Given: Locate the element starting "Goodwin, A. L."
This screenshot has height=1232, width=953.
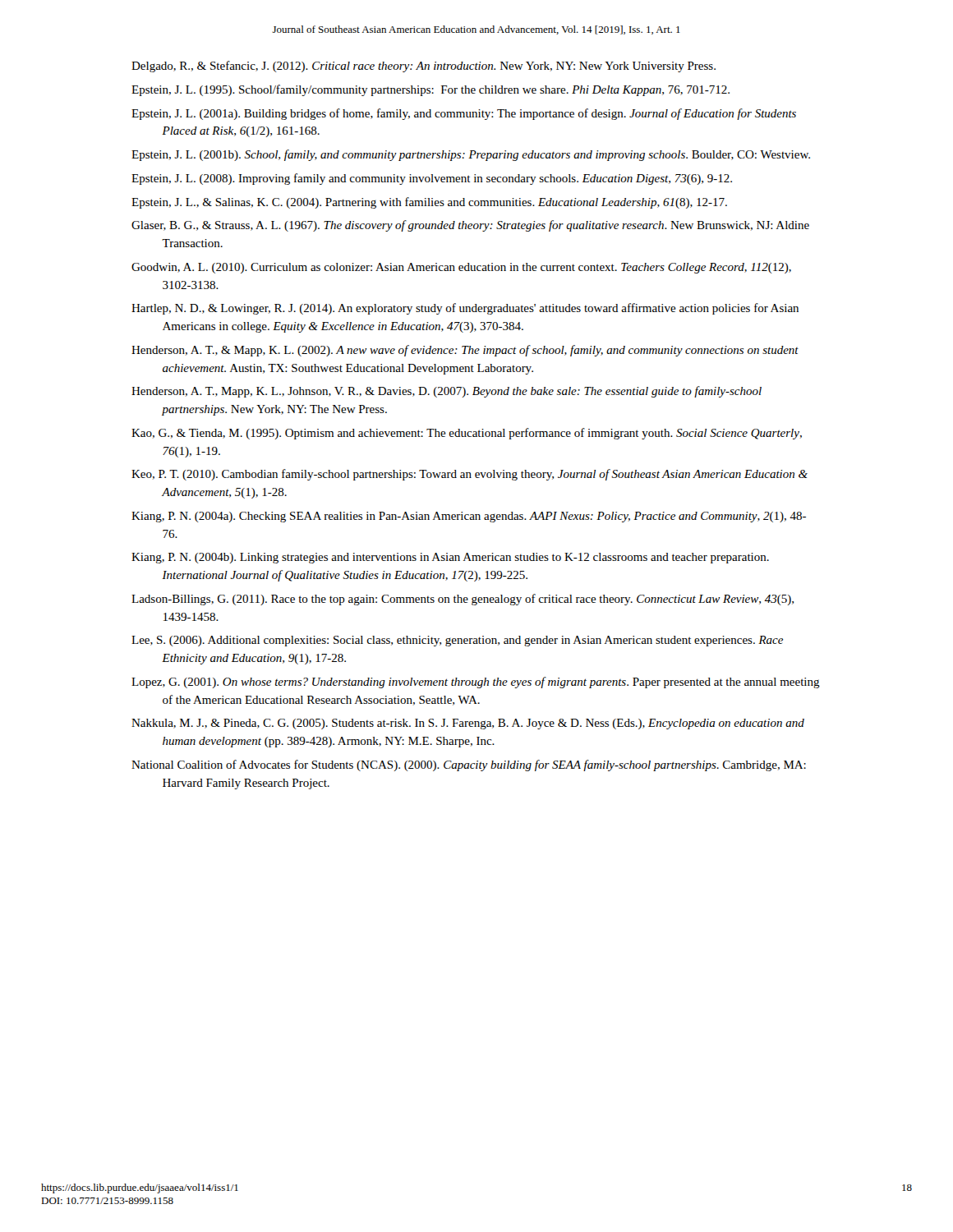Looking at the screenshot, I should 461,276.
